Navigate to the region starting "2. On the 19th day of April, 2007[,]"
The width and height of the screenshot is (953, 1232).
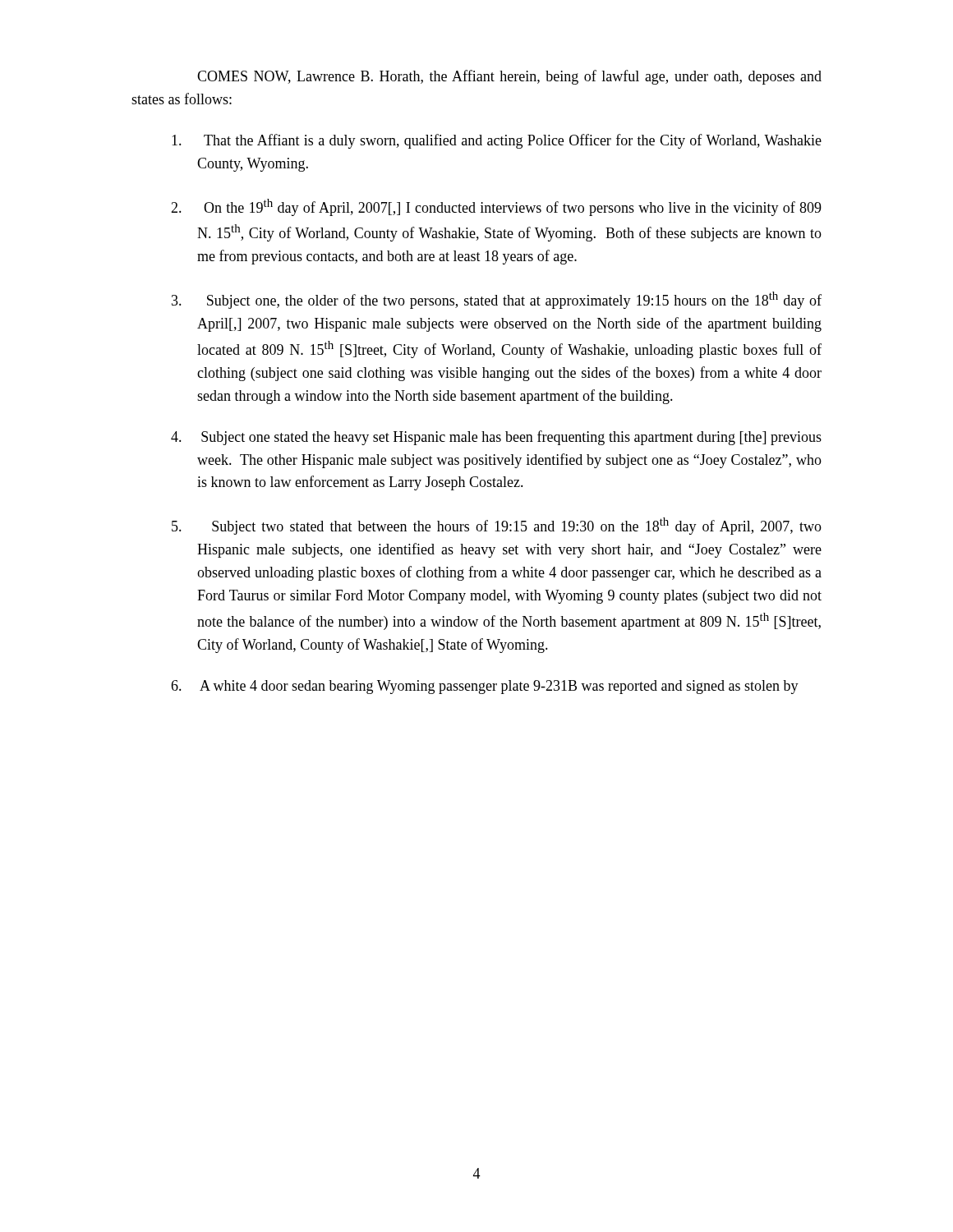coord(496,230)
